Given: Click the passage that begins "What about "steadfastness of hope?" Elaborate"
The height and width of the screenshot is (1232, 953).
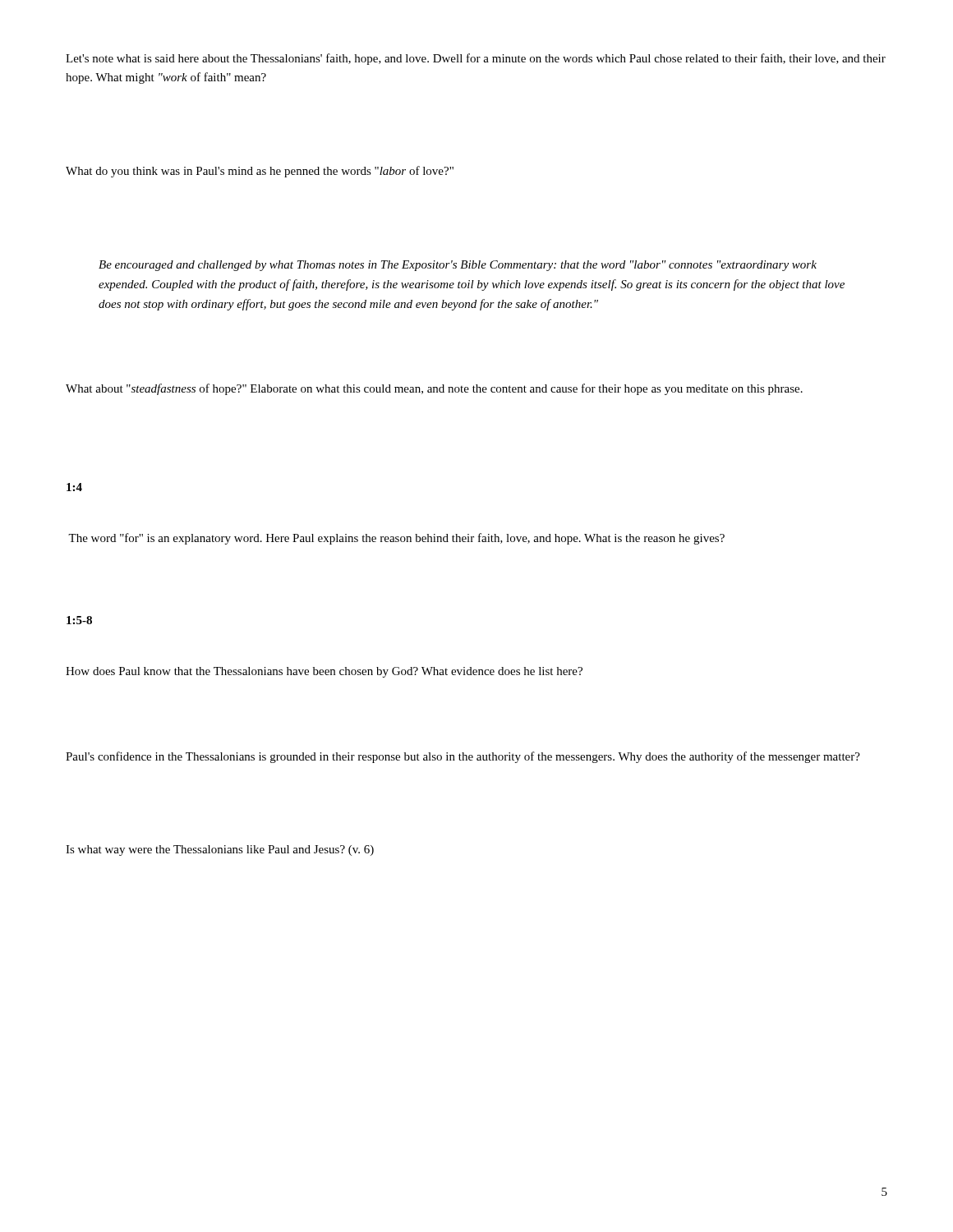Looking at the screenshot, I should [434, 388].
